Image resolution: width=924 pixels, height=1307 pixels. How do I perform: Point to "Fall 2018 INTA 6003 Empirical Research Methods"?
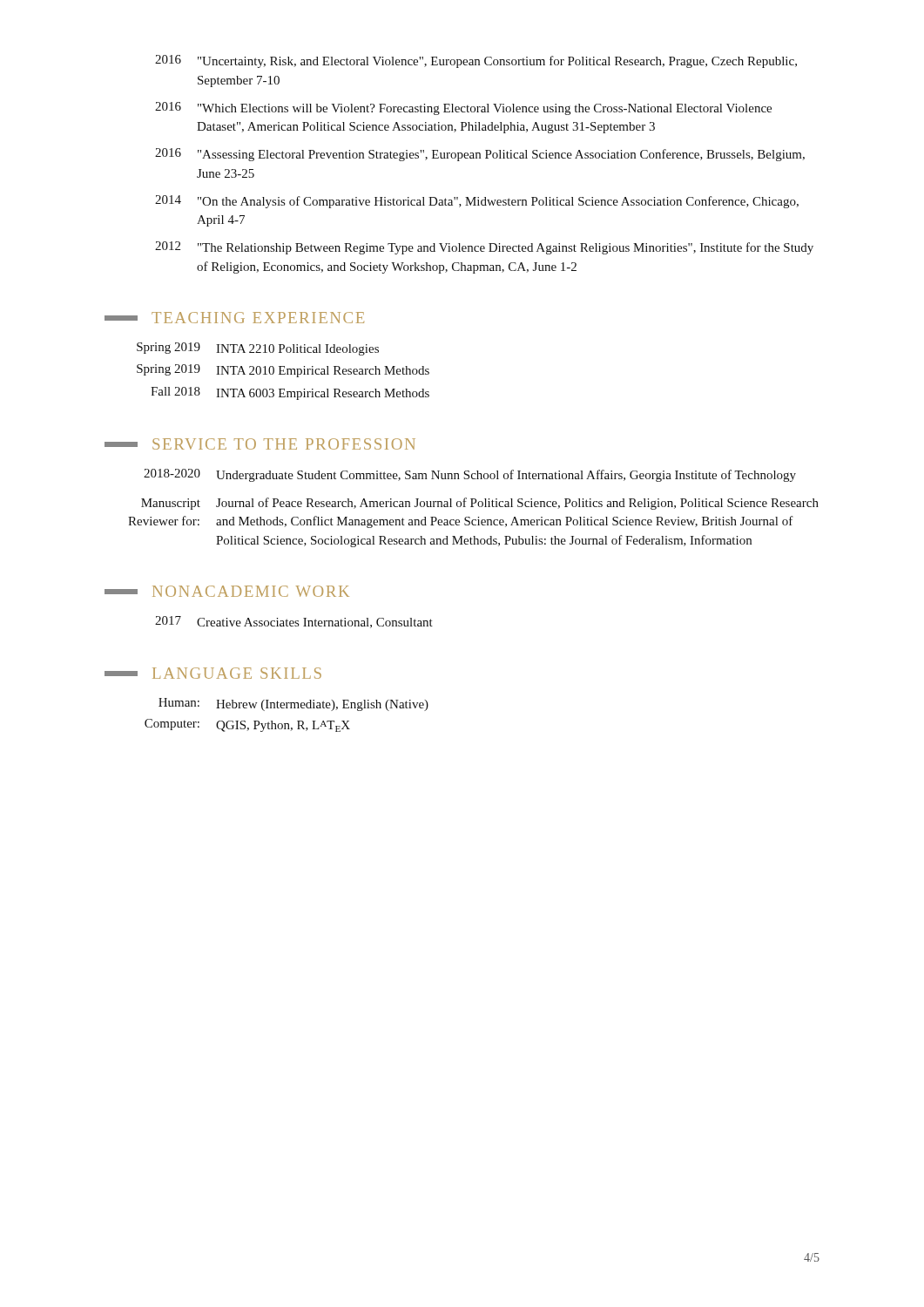[x=290, y=393]
